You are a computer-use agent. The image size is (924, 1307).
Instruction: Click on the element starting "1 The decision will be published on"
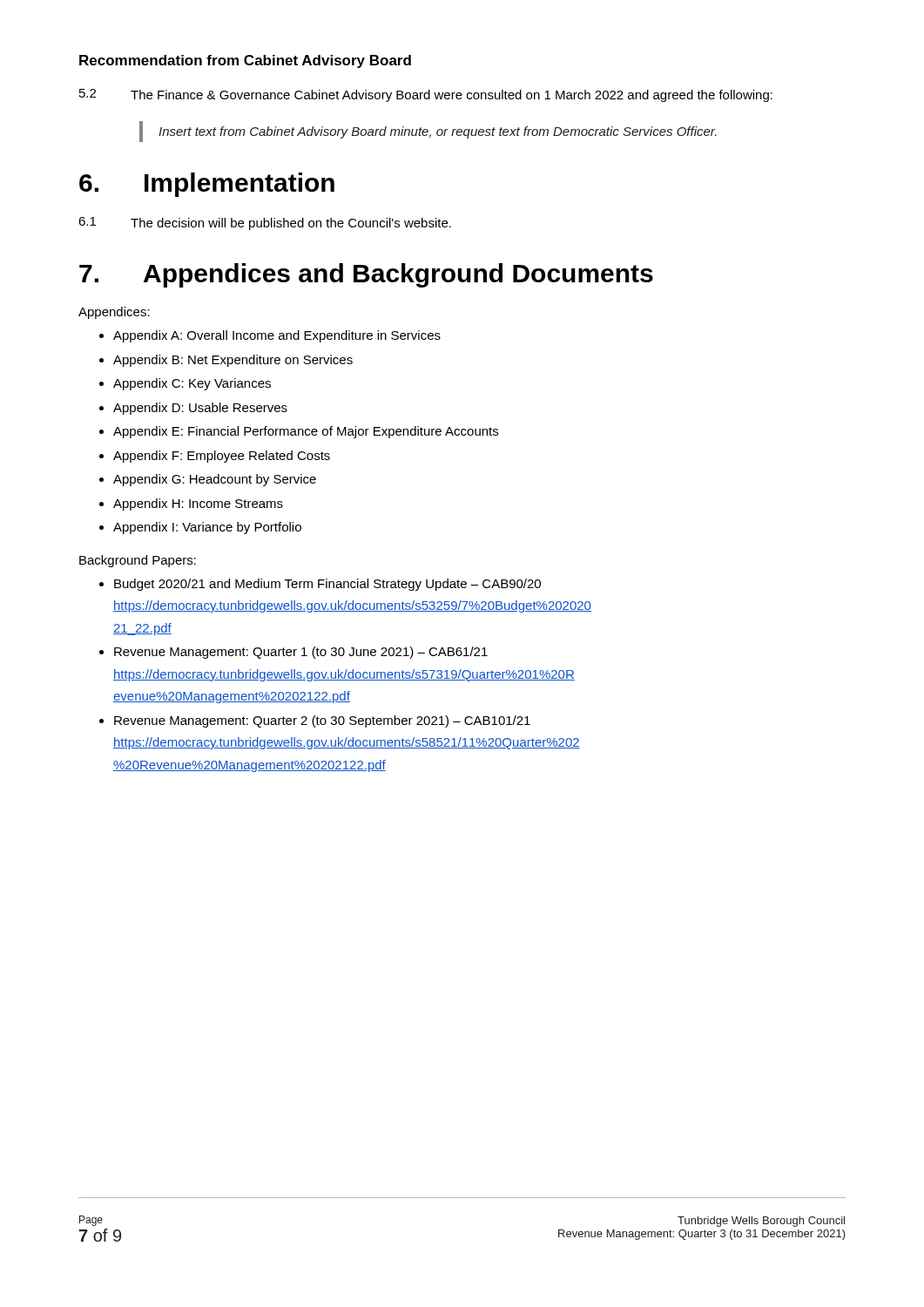coord(265,223)
